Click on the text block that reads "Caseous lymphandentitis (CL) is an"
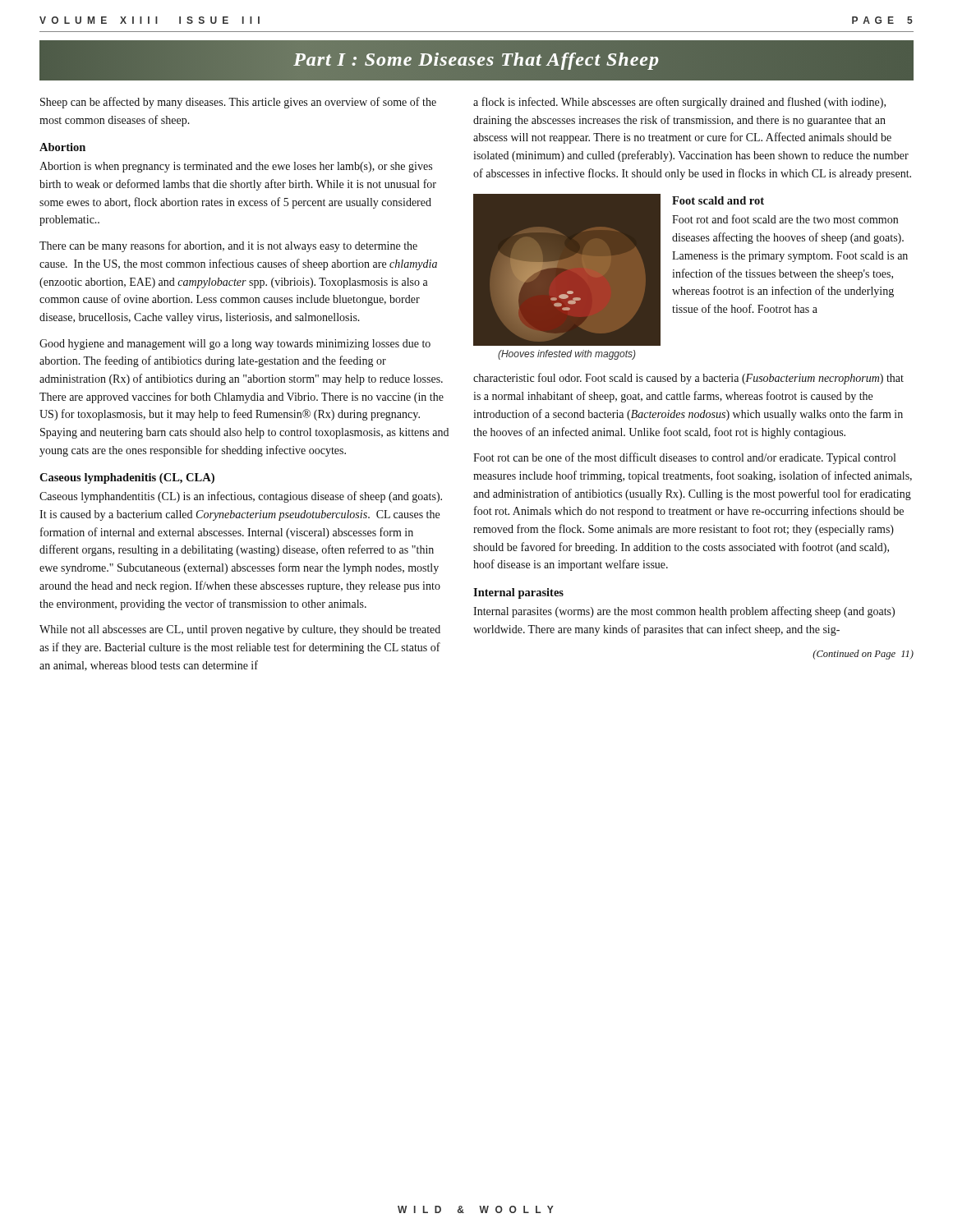The image size is (953, 1232). click(241, 550)
